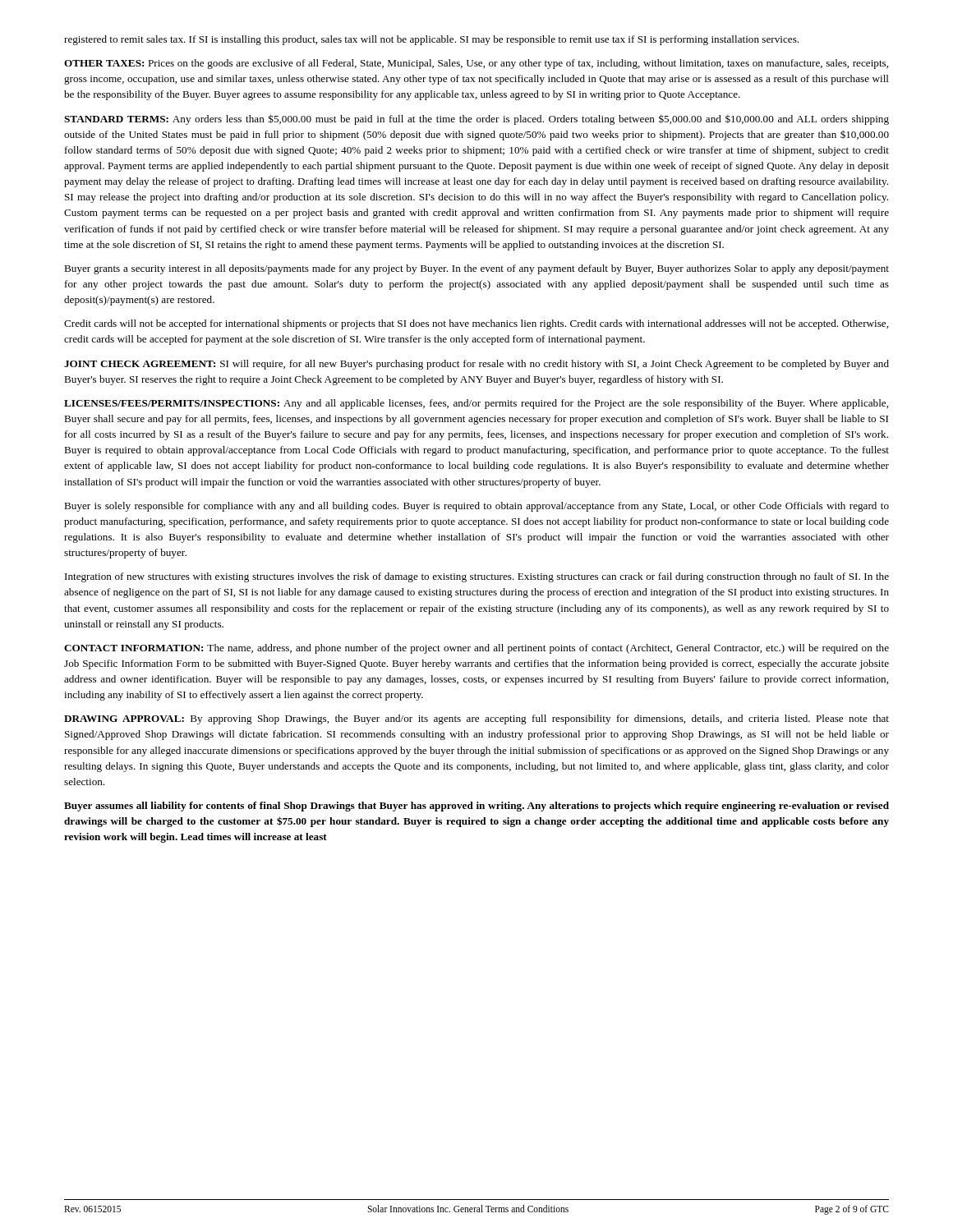The width and height of the screenshot is (953, 1232).
Task: Select the text starting "OTHER TAXES: Prices on the goods are"
Action: pos(476,79)
